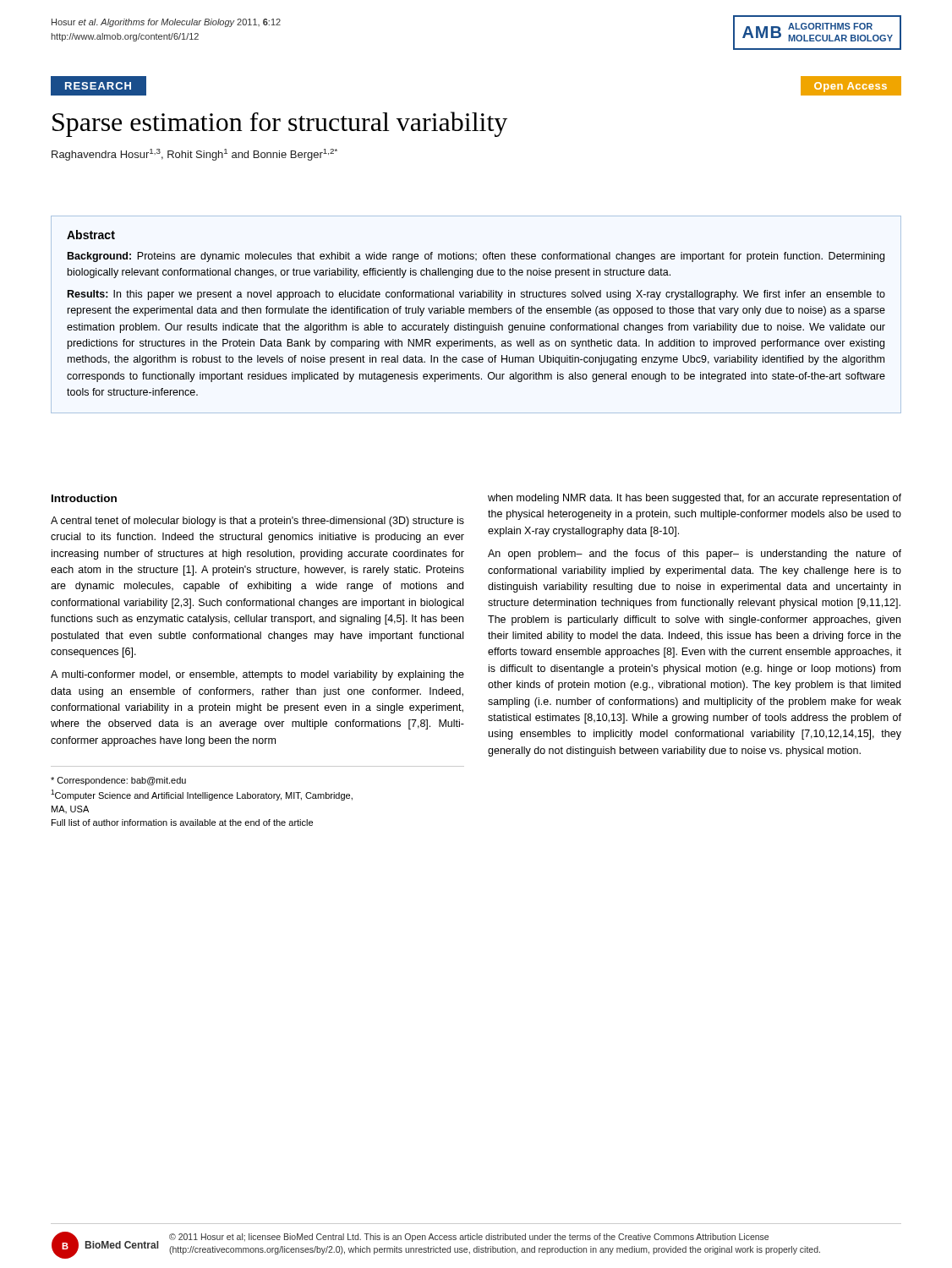Navigate to the passage starting "Raghavendra Hosur1,3, Rohit"
This screenshot has height=1268, width=952.
(x=194, y=154)
